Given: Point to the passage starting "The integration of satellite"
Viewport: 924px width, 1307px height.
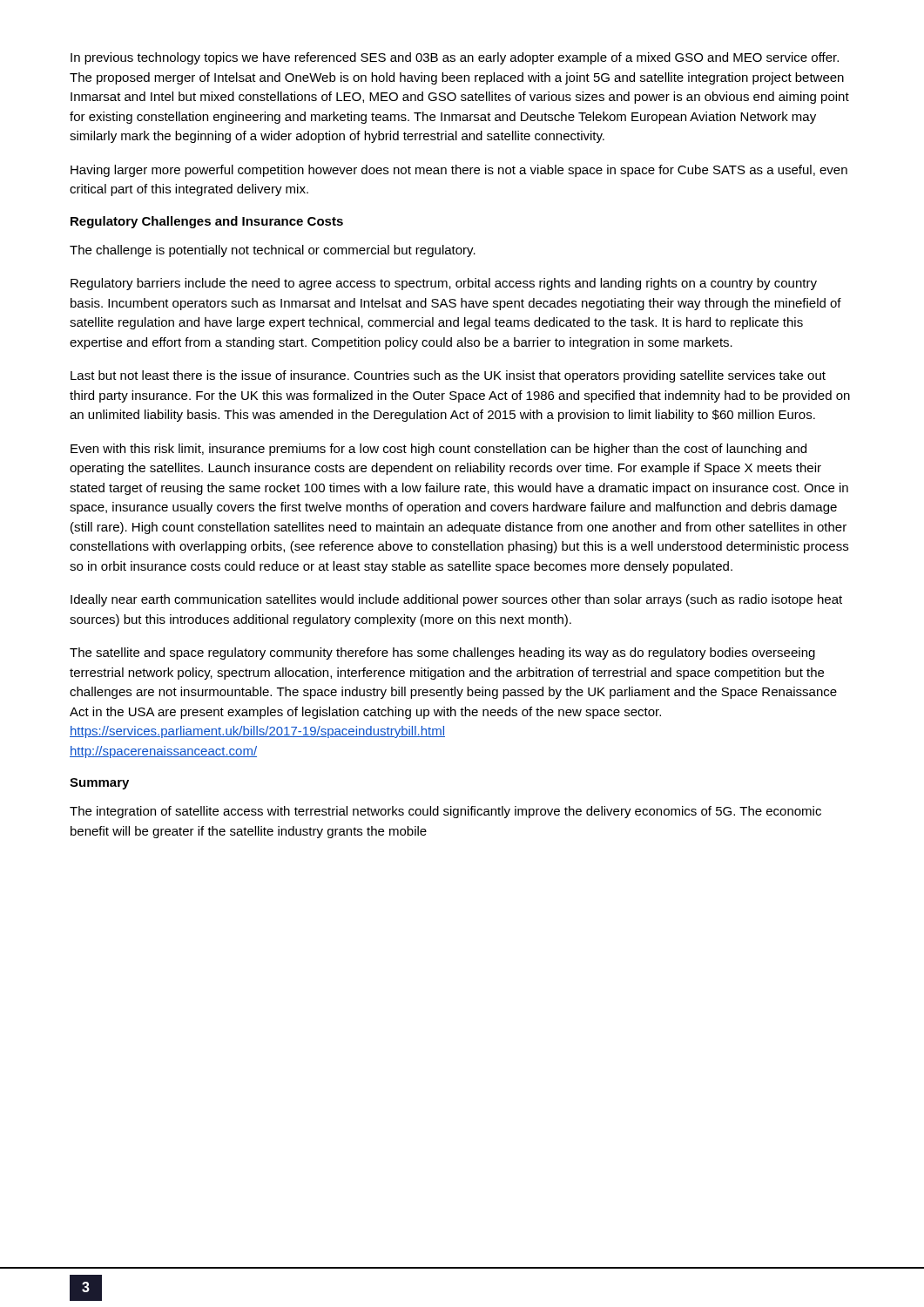Looking at the screenshot, I should 446,821.
